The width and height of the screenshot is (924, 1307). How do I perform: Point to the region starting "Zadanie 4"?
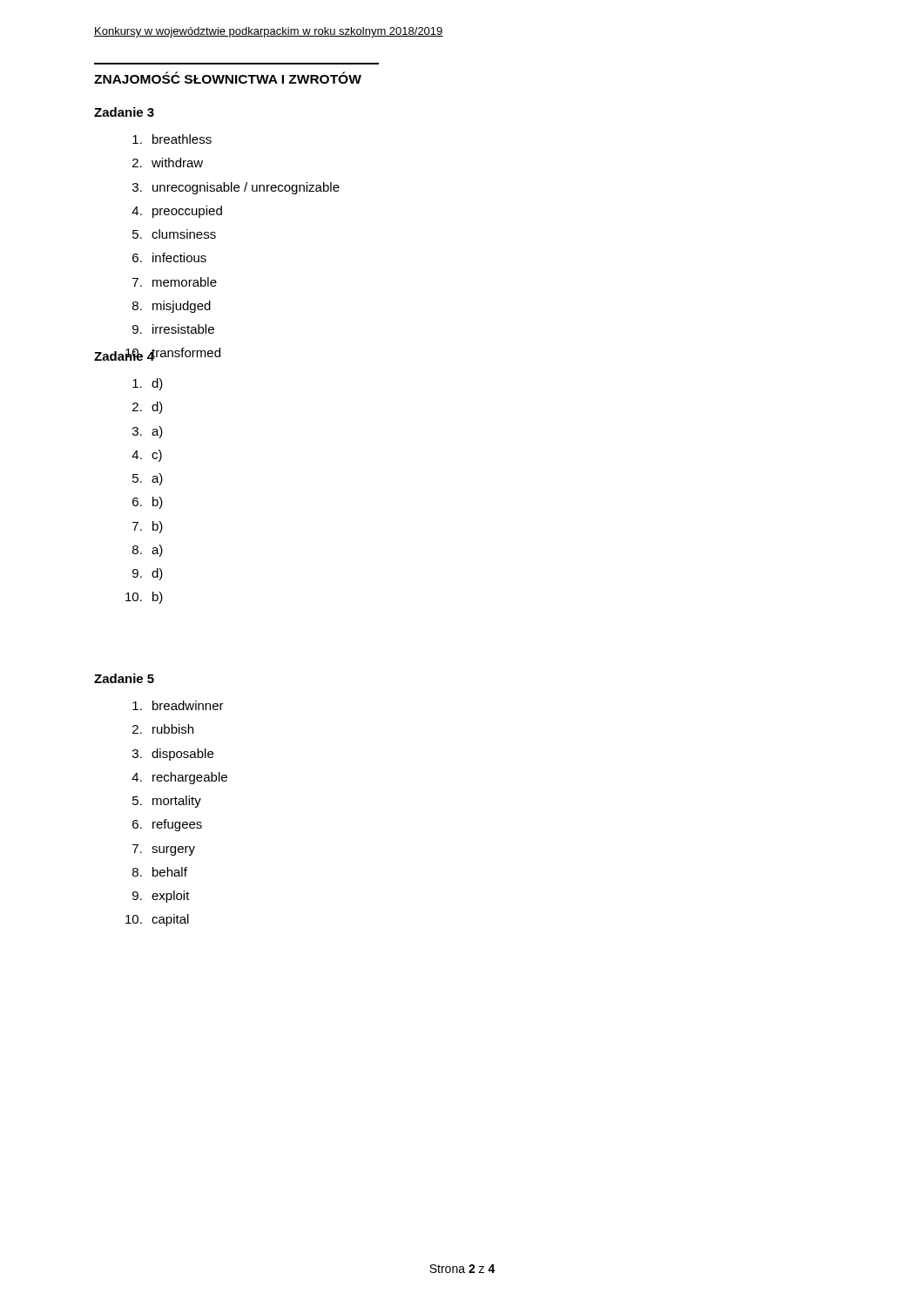124,356
